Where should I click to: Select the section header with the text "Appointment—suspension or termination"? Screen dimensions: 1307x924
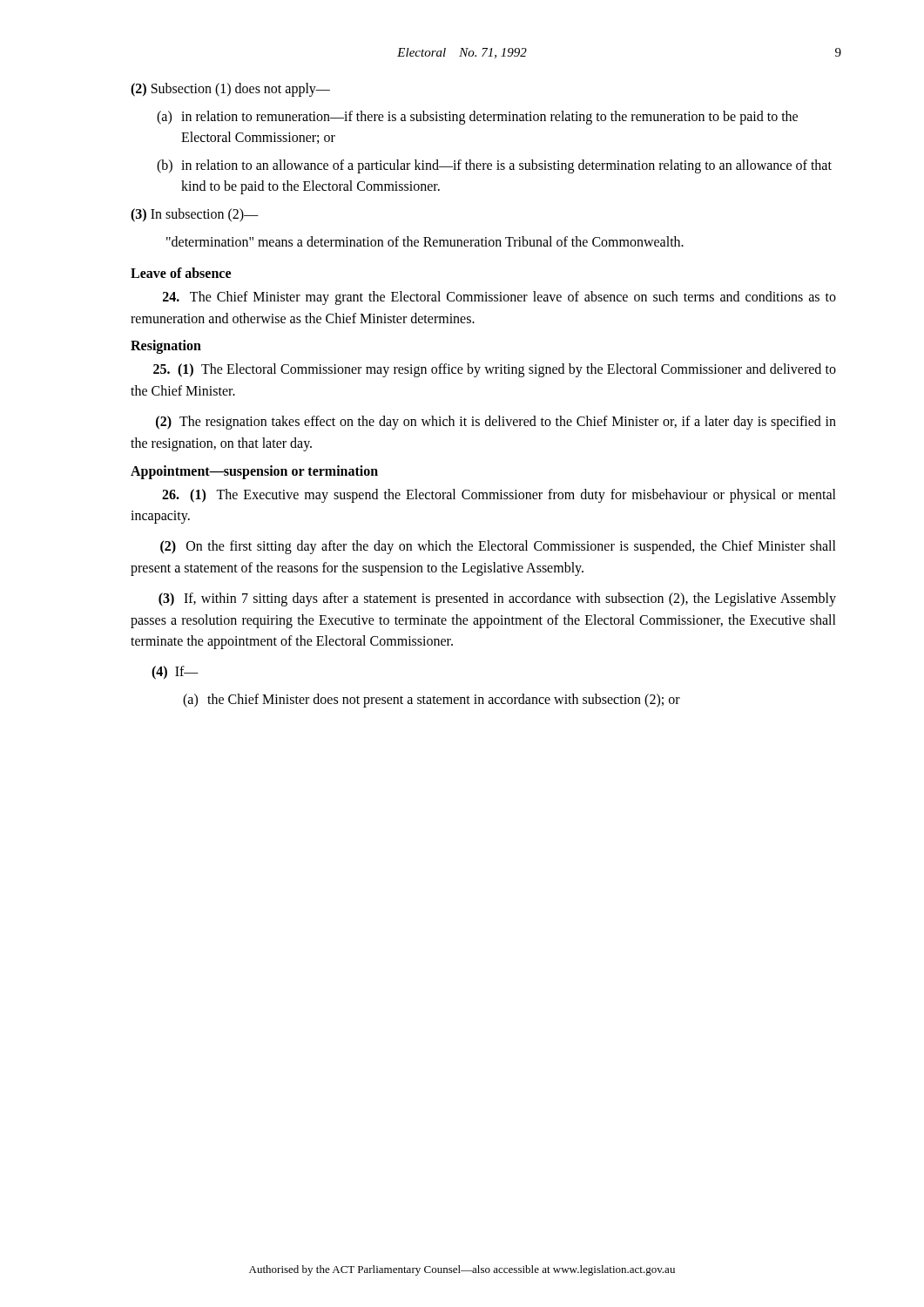coord(254,471)
